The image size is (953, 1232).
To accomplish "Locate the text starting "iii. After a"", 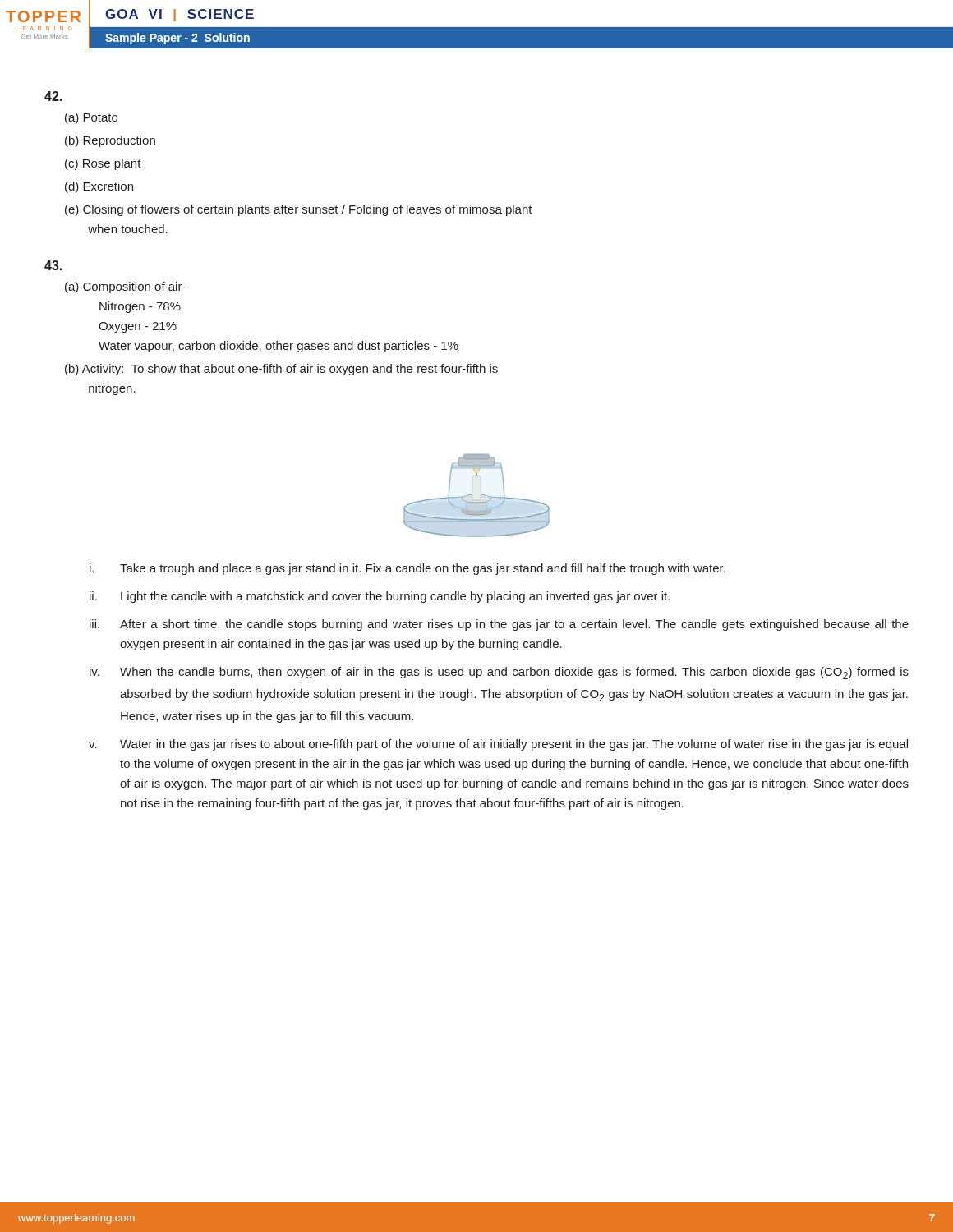I will pos(499,634).
